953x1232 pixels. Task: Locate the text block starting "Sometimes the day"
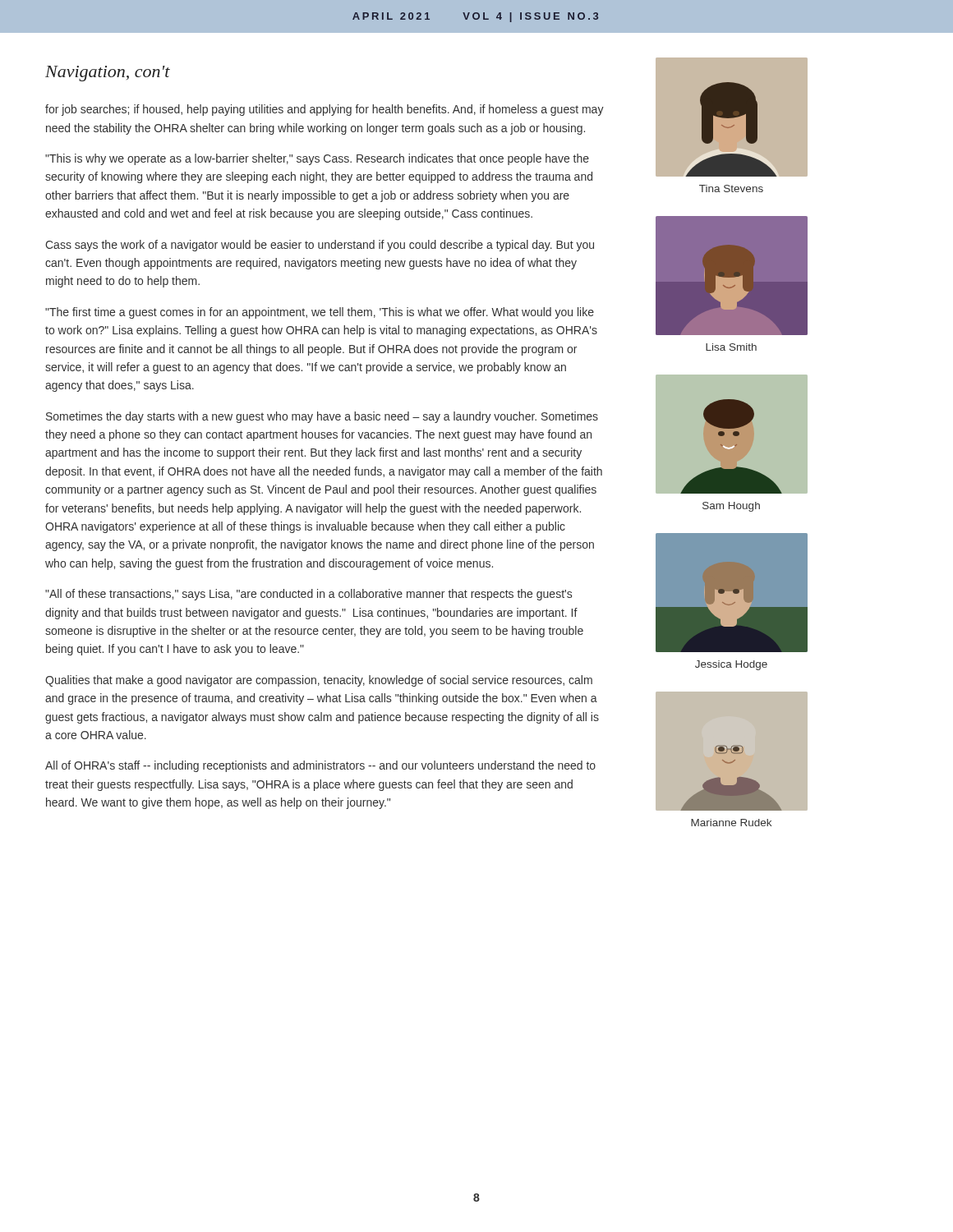(324, 490)
